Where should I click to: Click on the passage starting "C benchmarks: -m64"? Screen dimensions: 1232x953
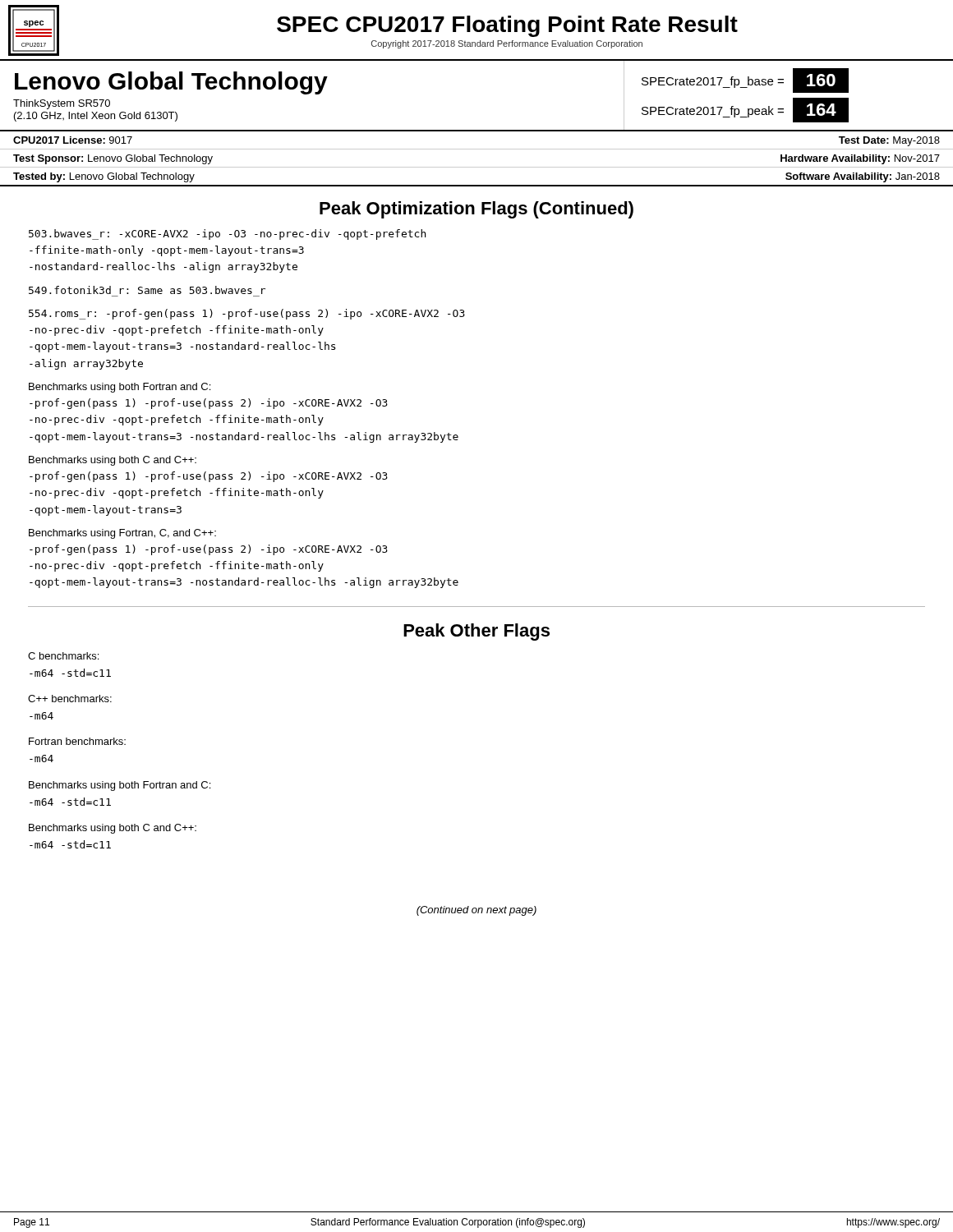coord(70,664)
